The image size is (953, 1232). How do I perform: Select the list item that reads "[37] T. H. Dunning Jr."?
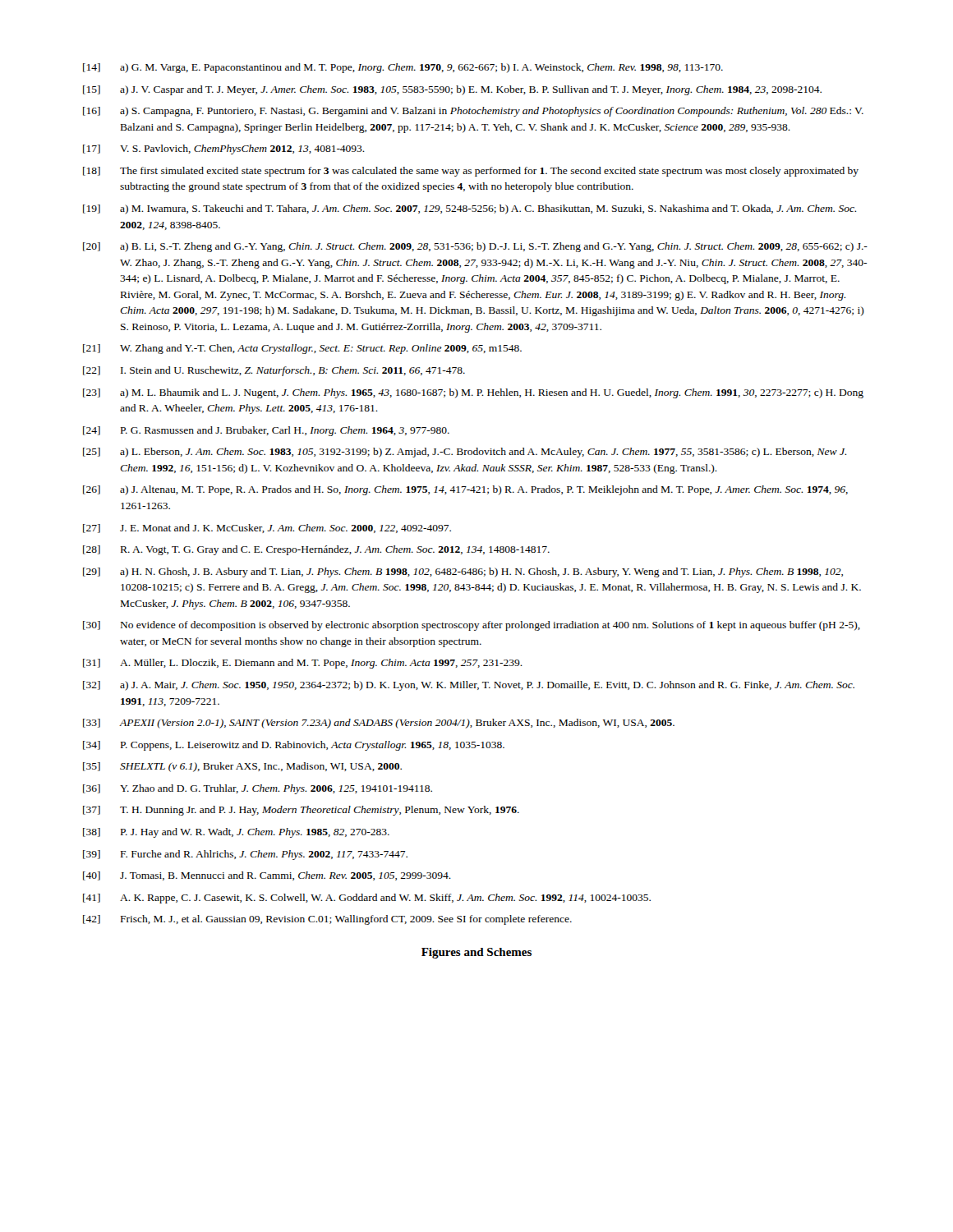click(476, 810)
